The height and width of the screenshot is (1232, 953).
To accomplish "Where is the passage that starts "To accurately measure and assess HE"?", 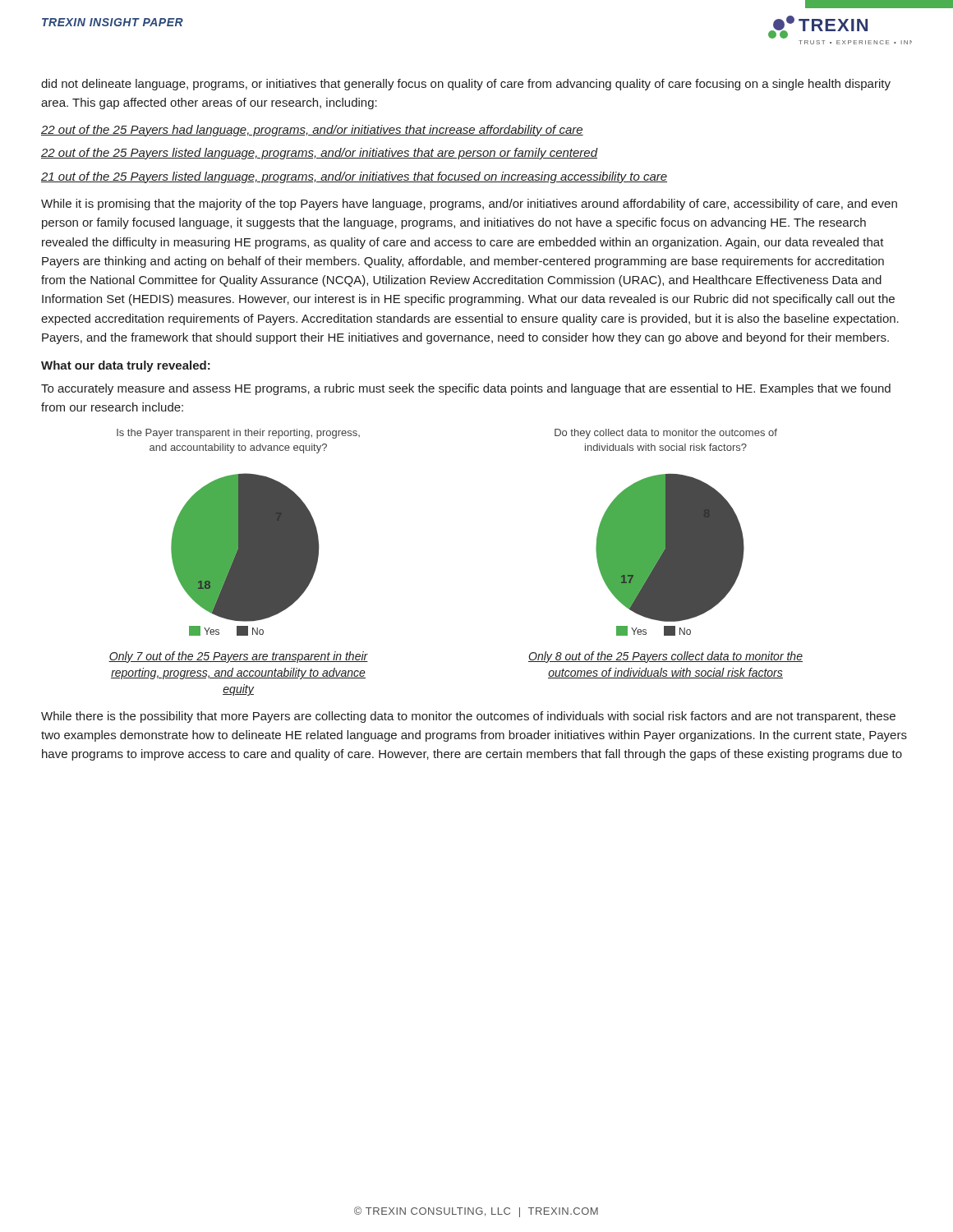I will (x=466, y=398).
